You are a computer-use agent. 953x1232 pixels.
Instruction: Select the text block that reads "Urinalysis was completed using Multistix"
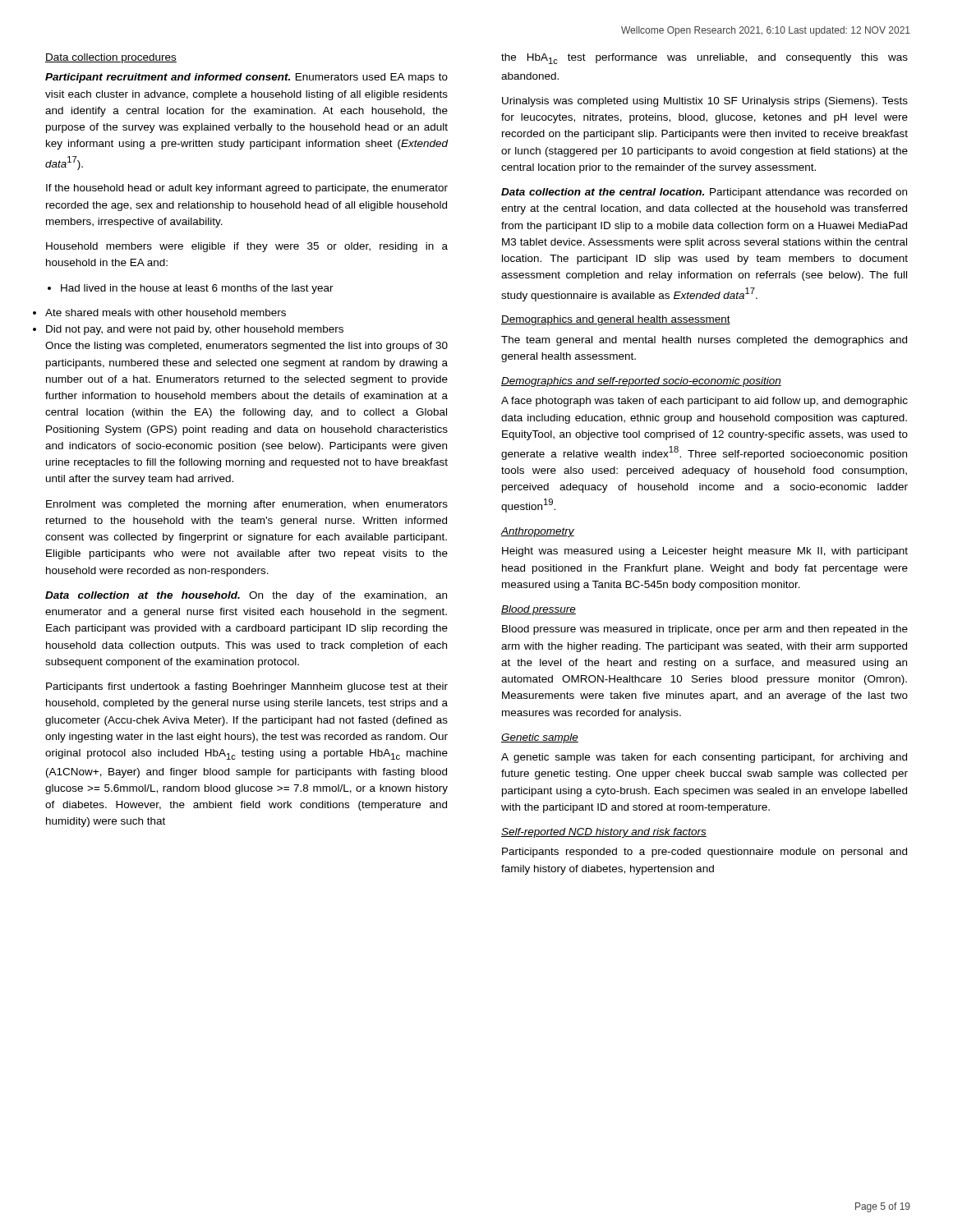coord(705,134)
